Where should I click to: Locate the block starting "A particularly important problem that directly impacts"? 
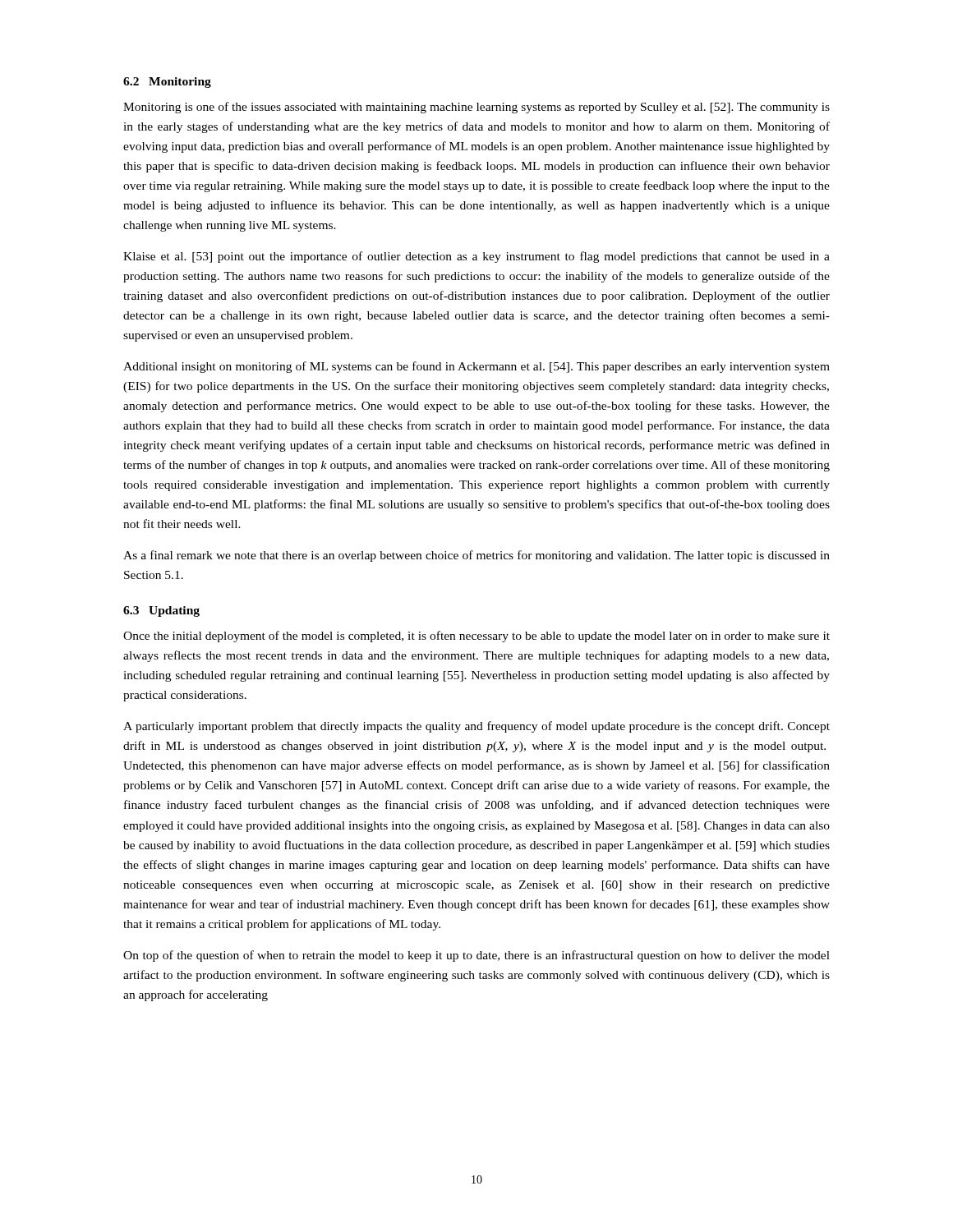pyautogui.click(x=476, y=825)
